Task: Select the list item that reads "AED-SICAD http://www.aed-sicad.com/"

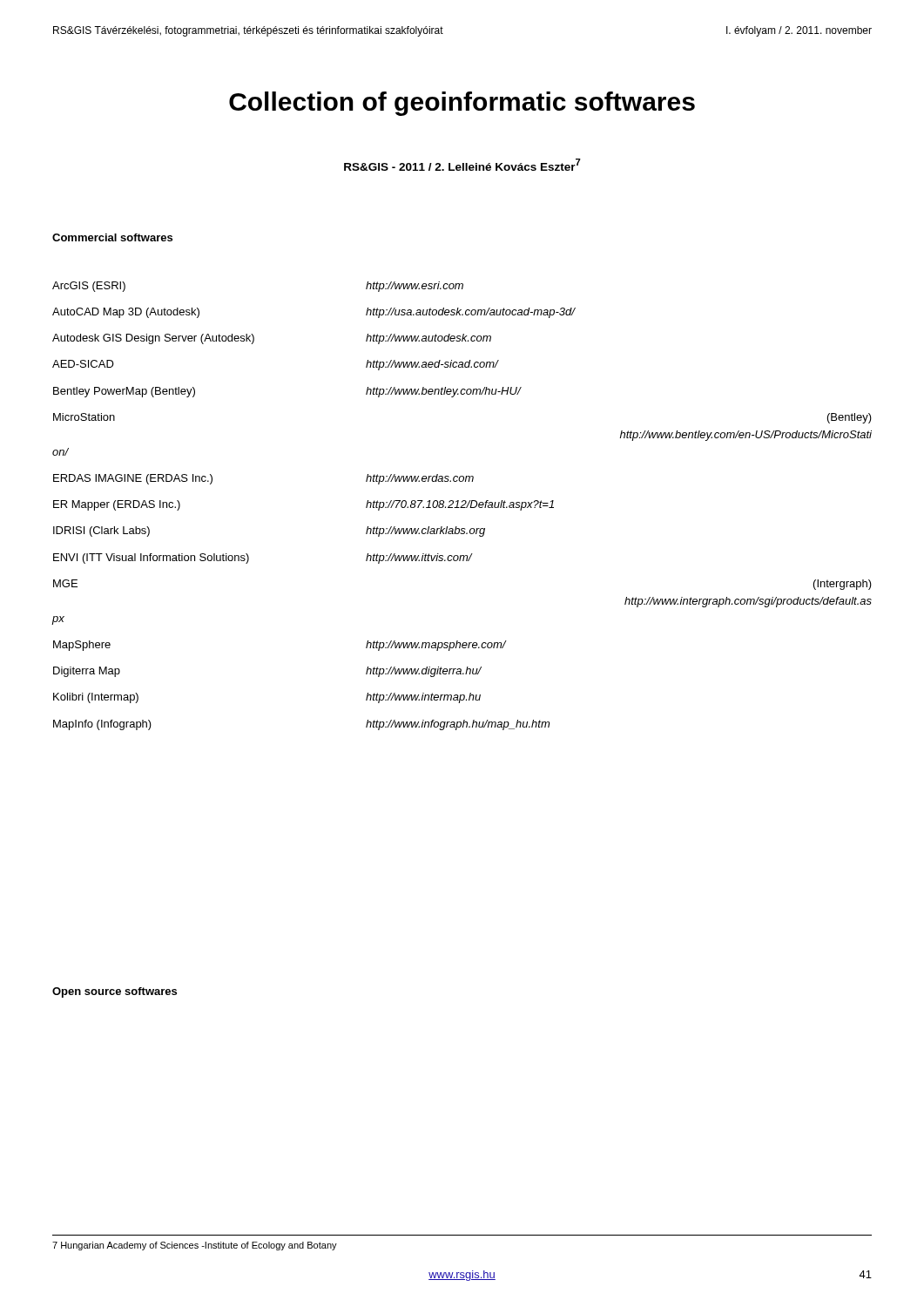Action: tap(462, 365)
